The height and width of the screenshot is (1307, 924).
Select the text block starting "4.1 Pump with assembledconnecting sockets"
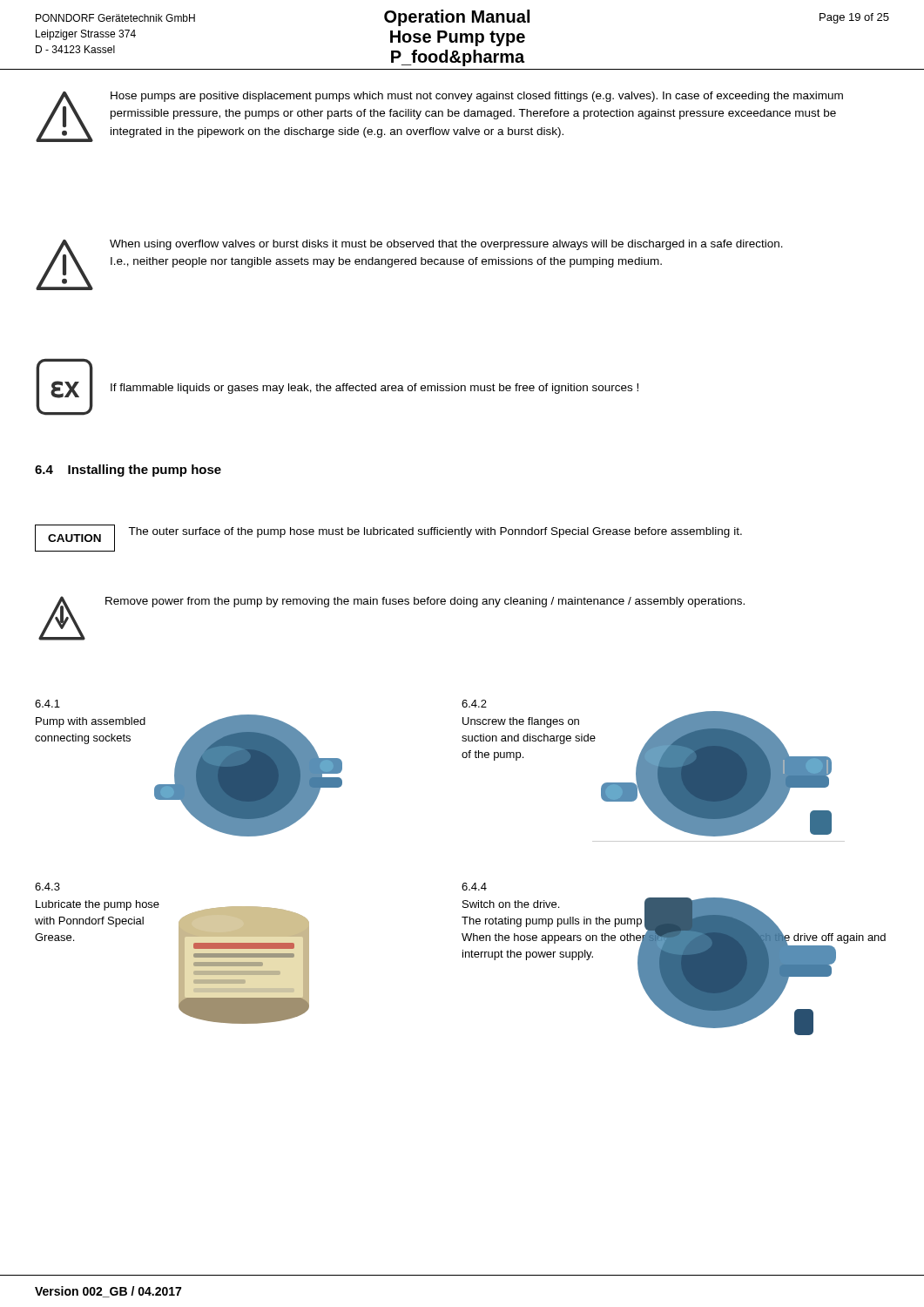(90, 722)
